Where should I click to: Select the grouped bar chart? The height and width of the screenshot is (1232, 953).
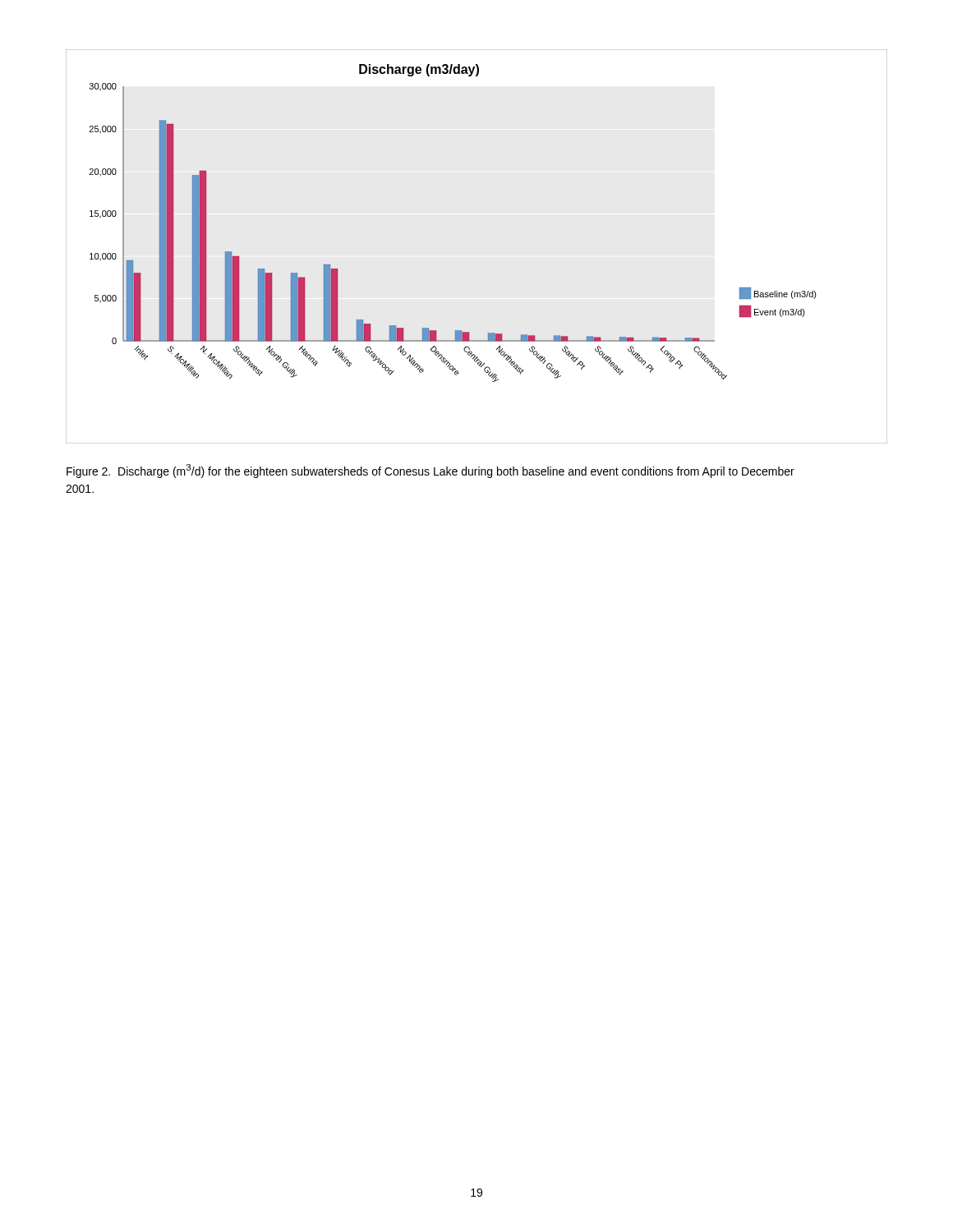(476, 246)
